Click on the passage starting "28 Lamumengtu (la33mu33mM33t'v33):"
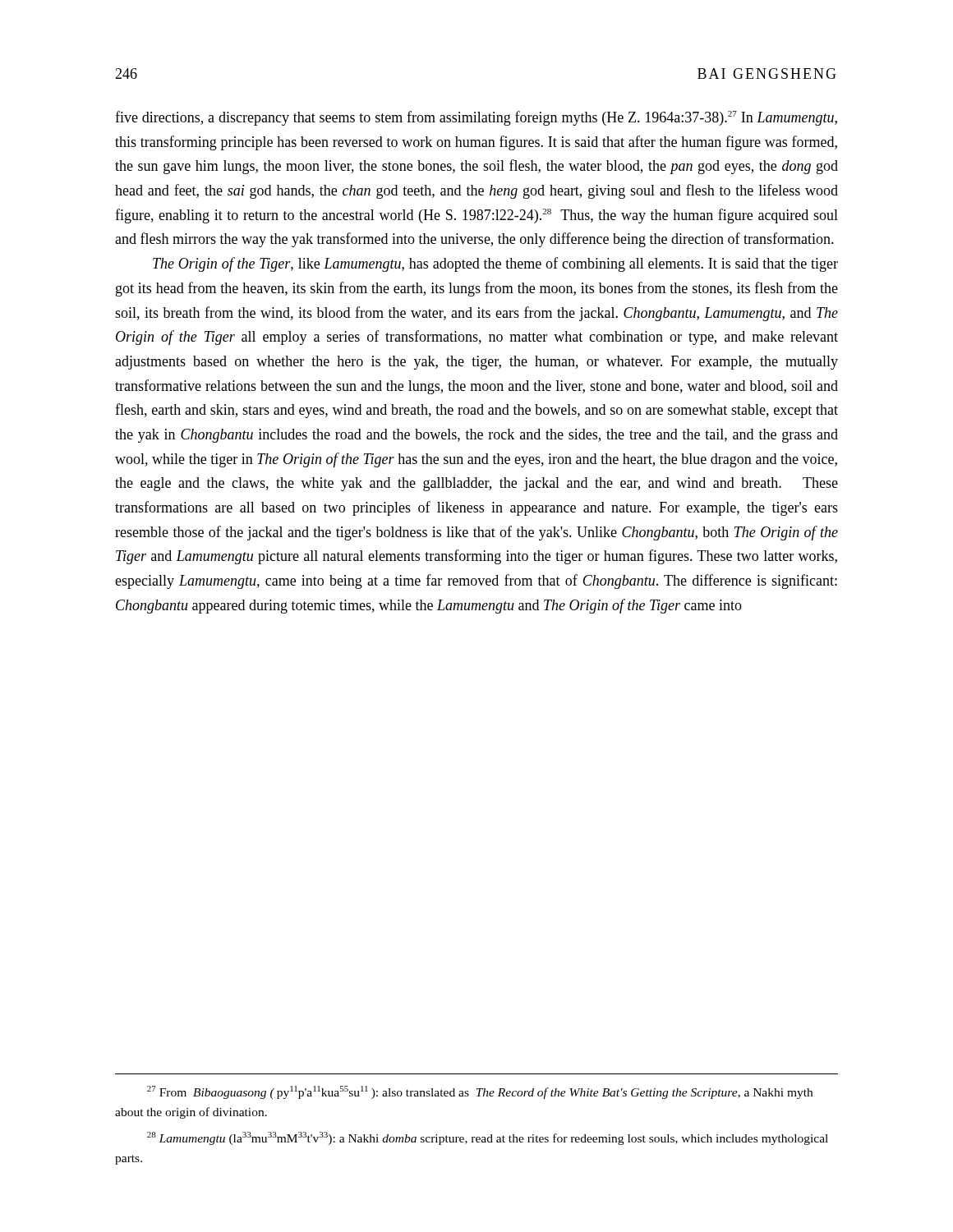This screenshot has height=1232, width=953. pyautogui.click(x=472, y=1147)
